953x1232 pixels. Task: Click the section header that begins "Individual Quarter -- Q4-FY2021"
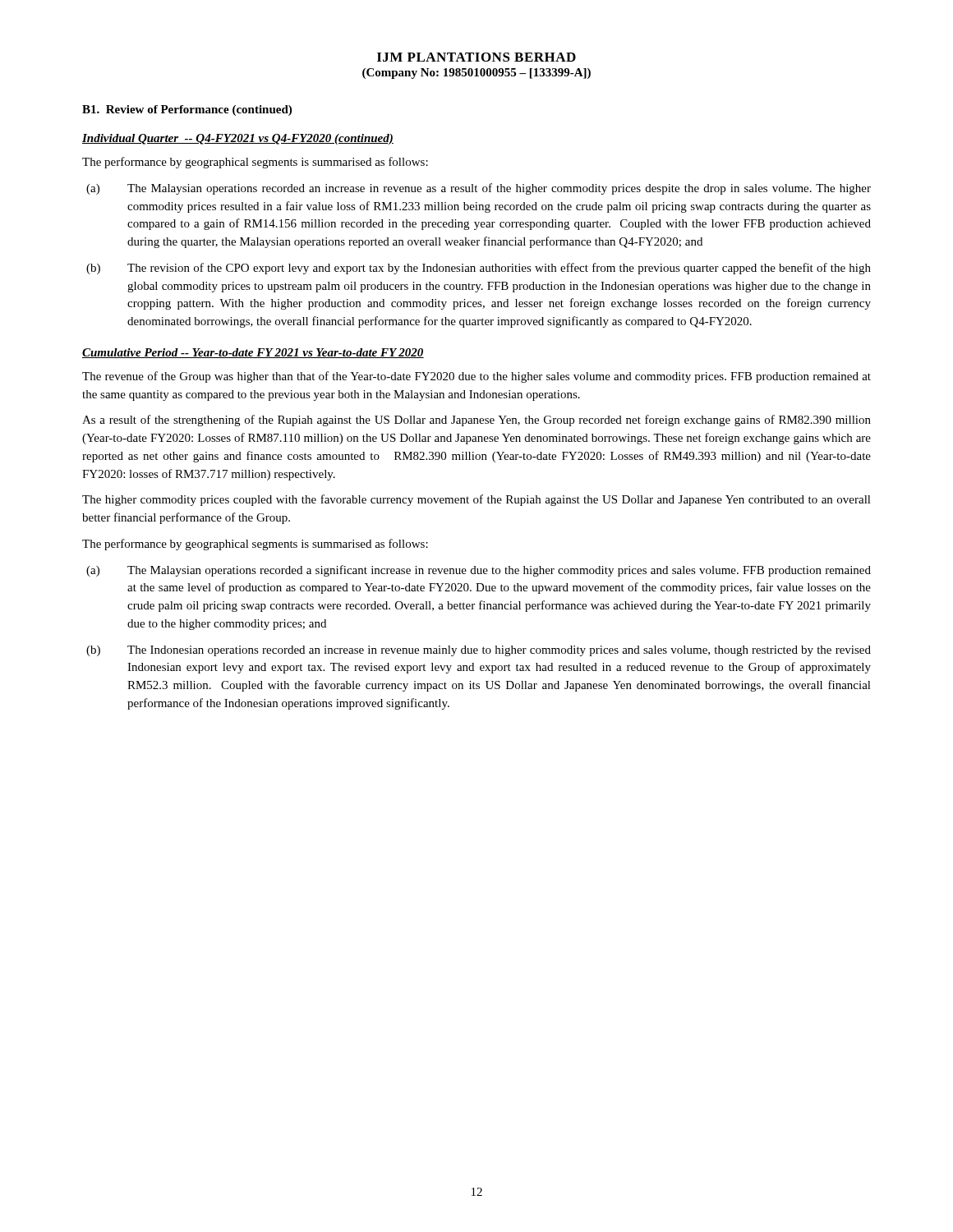pyautogui.click(x=238, y=138)
